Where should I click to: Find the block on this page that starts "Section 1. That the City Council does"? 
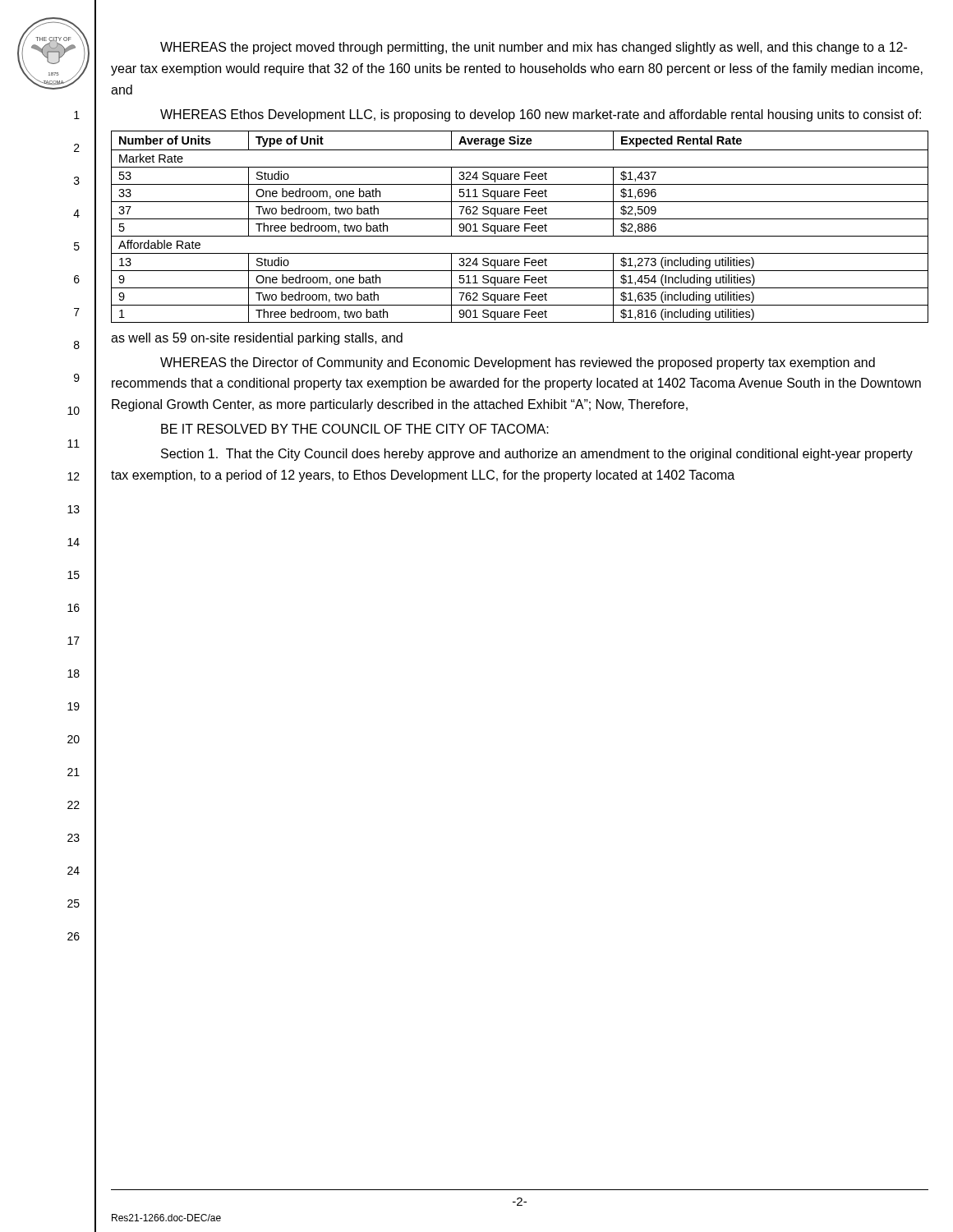512,465
